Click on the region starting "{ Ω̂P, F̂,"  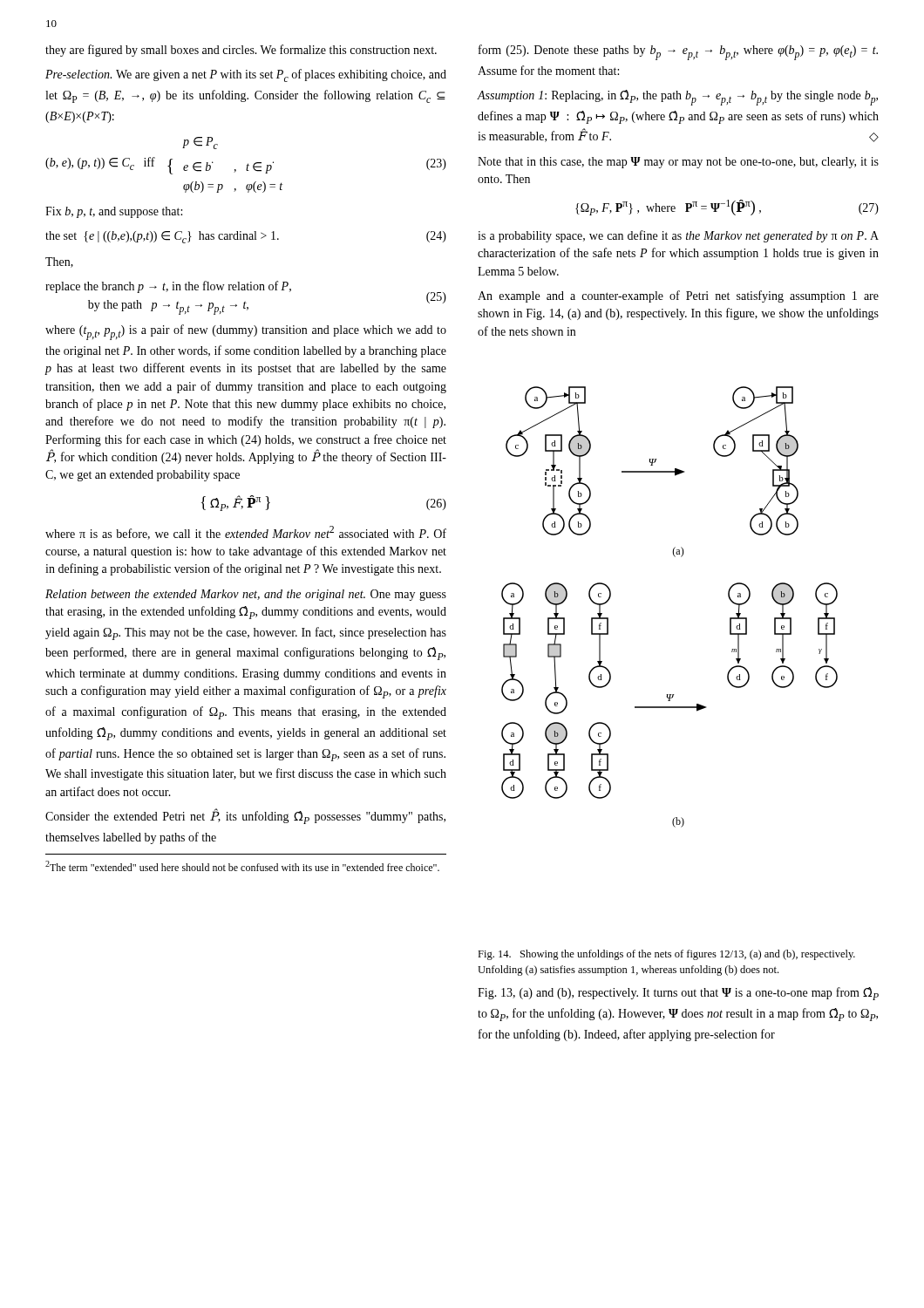(x=246, y=504)
